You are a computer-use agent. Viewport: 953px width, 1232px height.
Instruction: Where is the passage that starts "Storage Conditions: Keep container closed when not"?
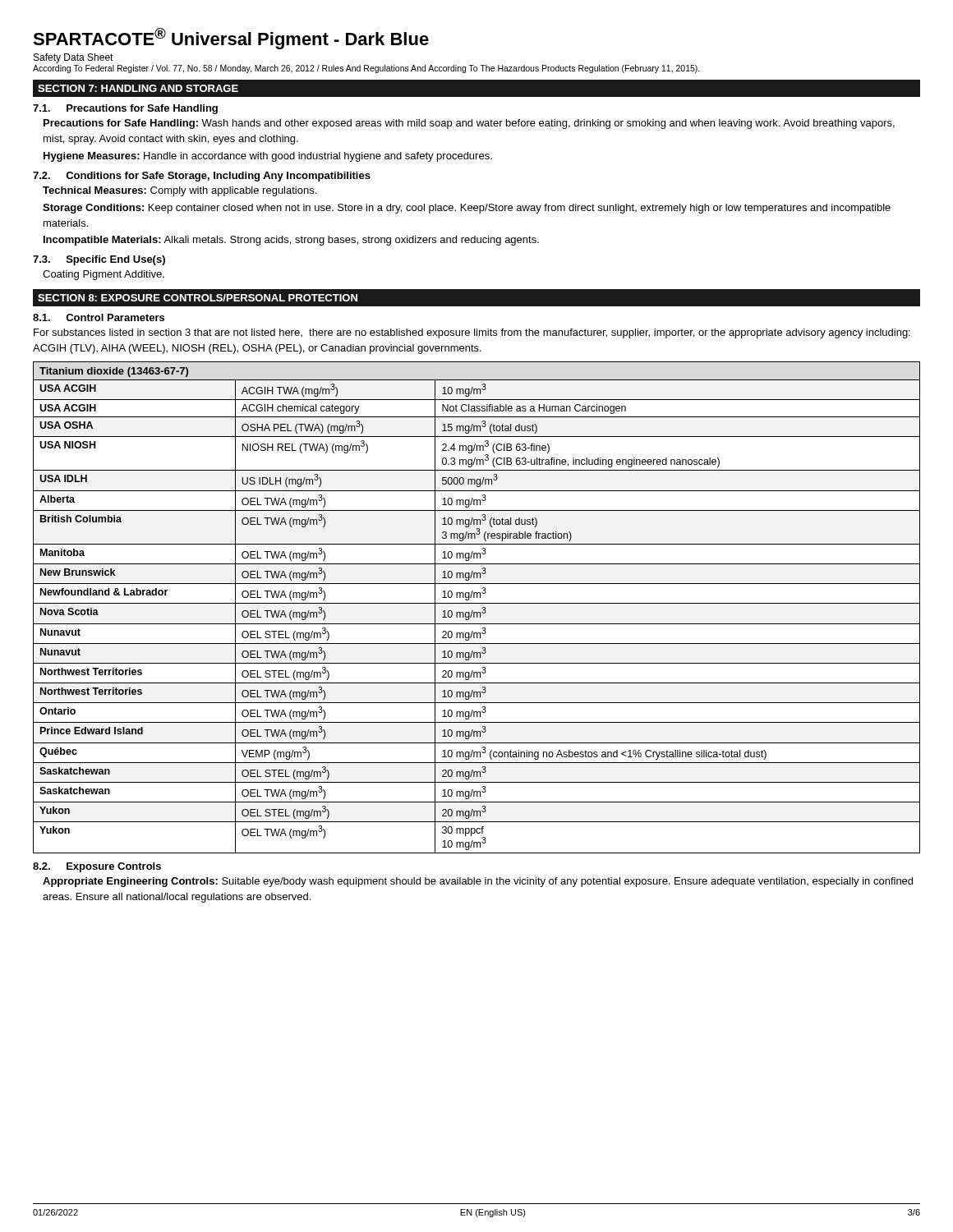(467, 215)
